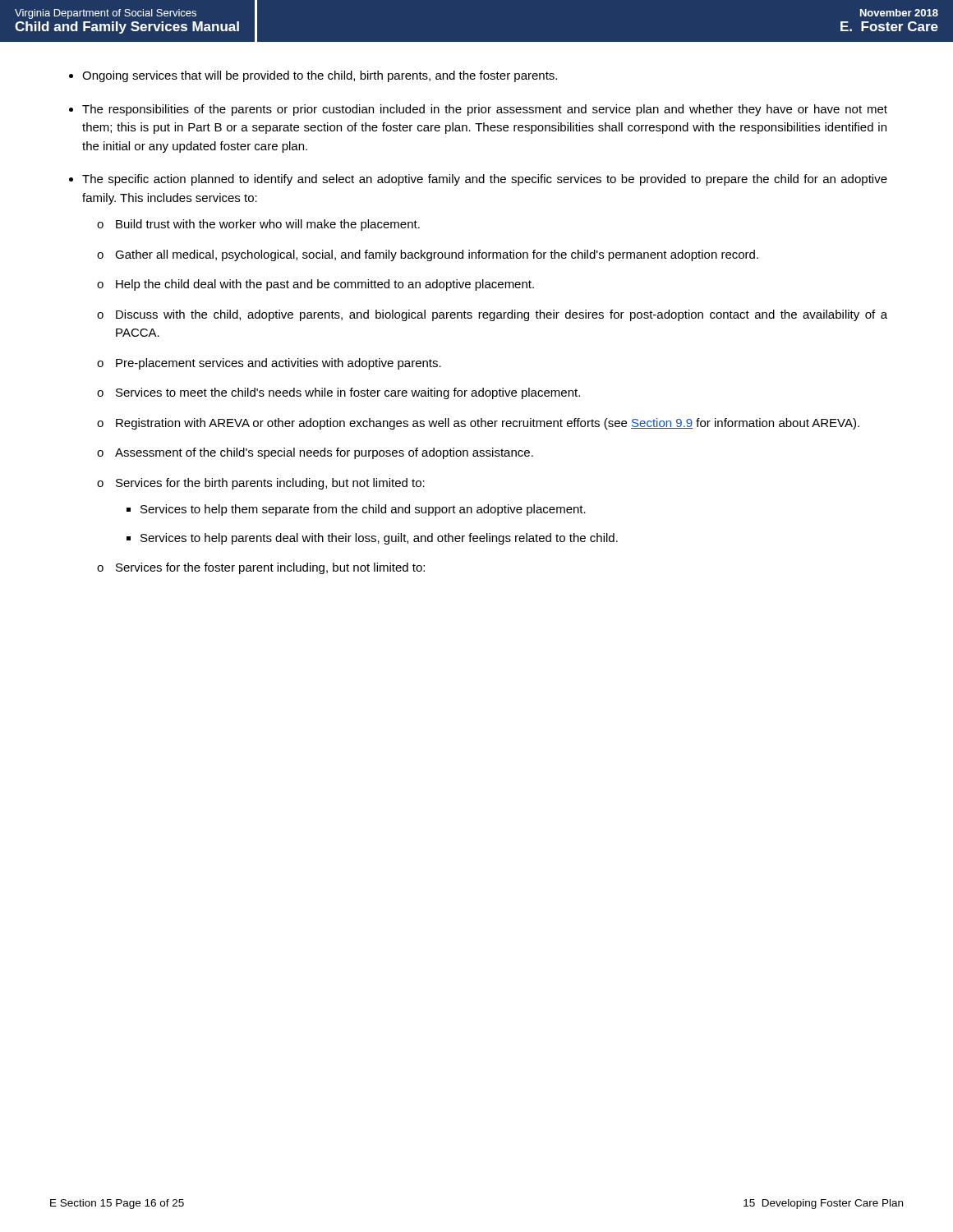
Task: Find the text block starting "The specific action planned to identify"
Action: click(x=485, y=180)
